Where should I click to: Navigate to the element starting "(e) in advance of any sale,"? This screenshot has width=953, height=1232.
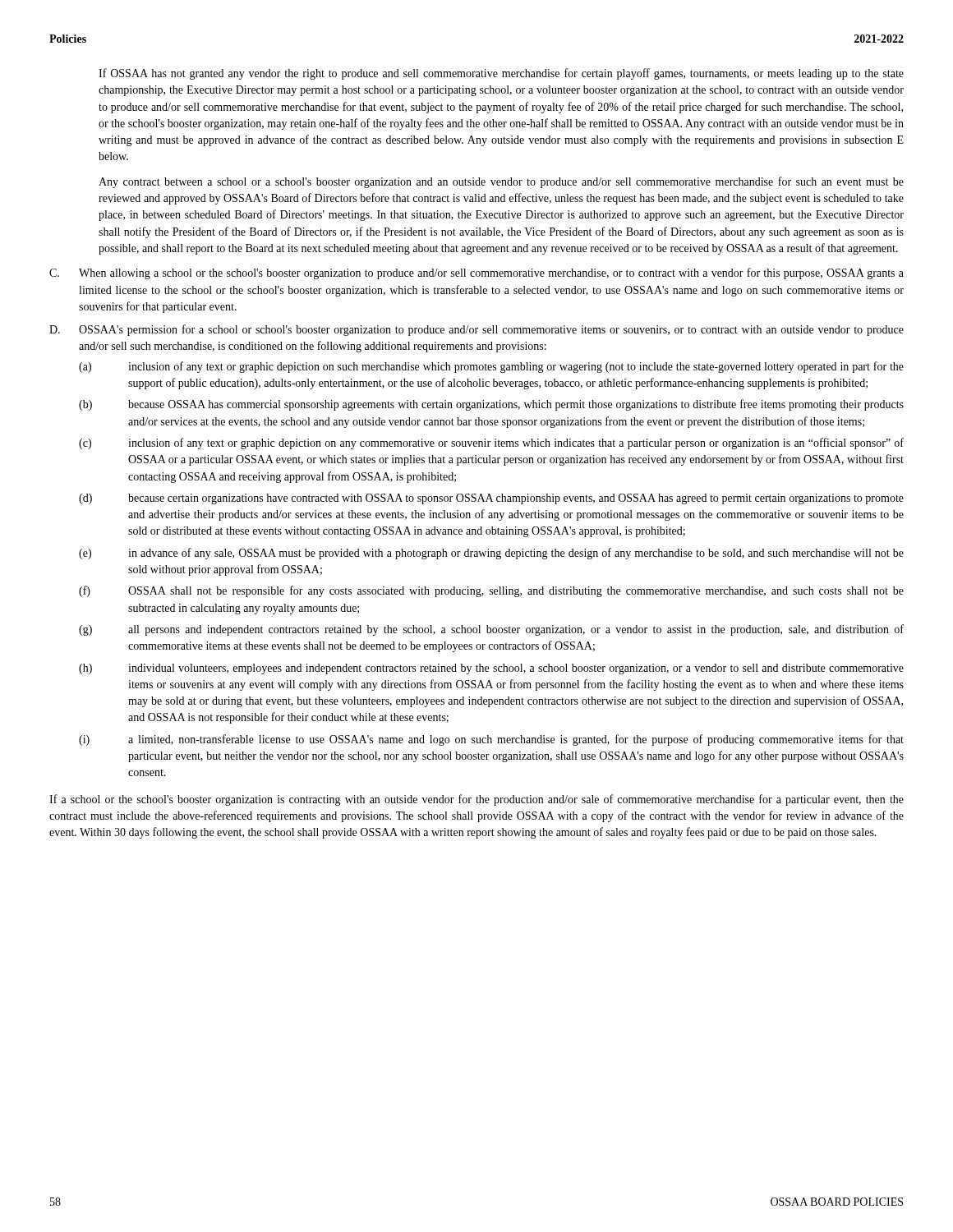point(476,562)
